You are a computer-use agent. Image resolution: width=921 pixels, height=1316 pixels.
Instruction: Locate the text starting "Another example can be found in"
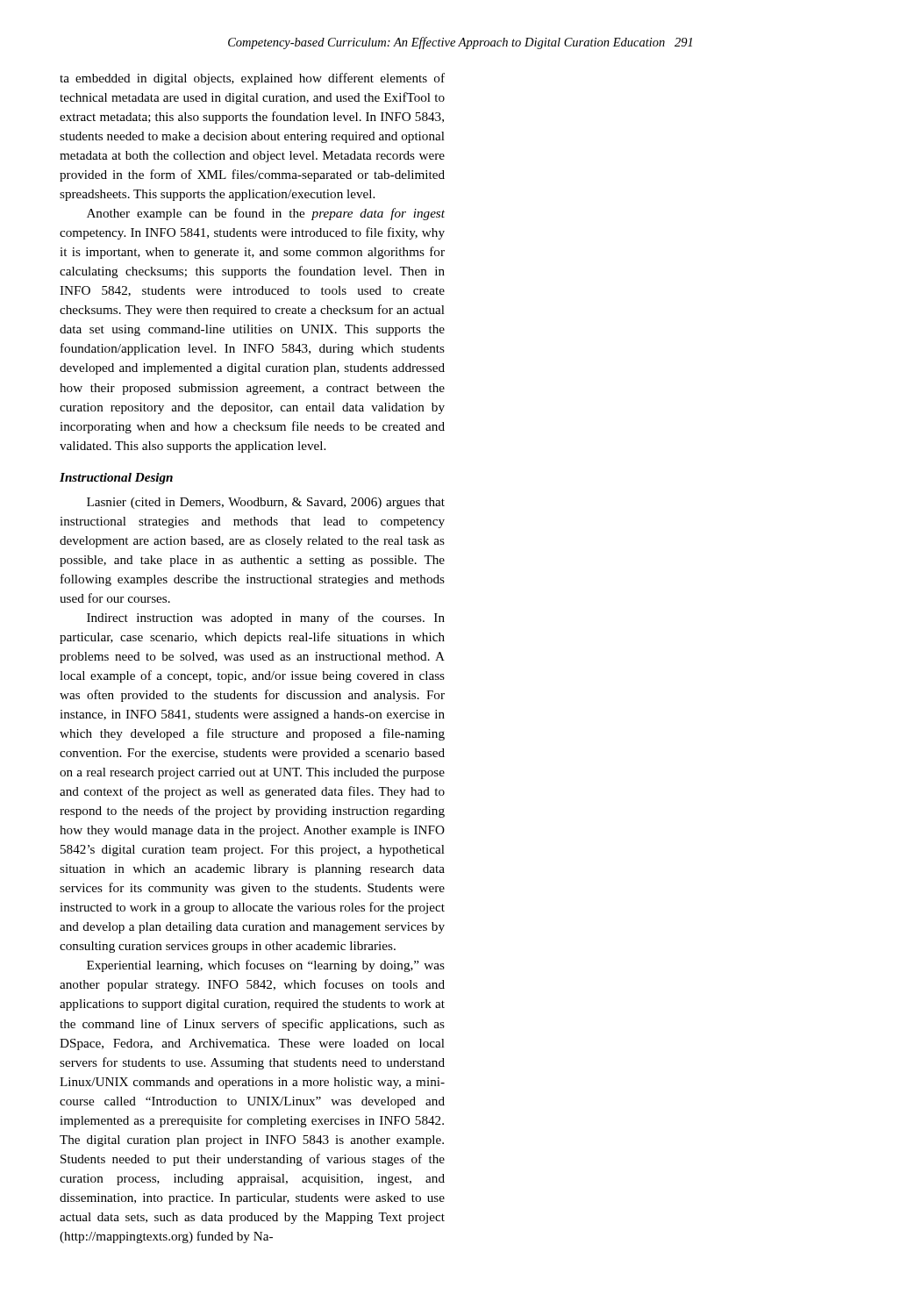pyautogui.click(x=252, y=329)
